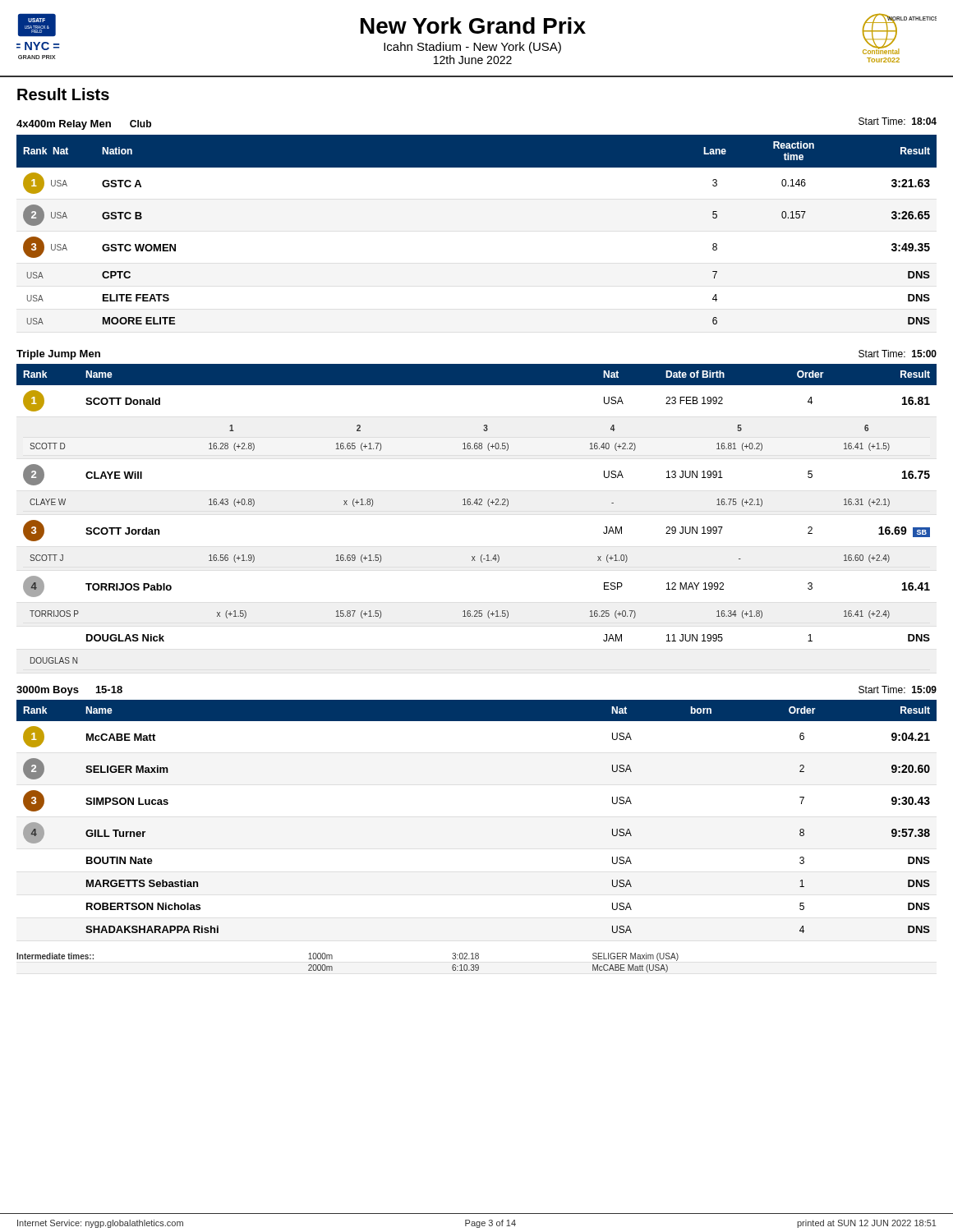Select the table that reads "MOORE ELITE"
953x1232 pixels.
click(x=476, y=237)
